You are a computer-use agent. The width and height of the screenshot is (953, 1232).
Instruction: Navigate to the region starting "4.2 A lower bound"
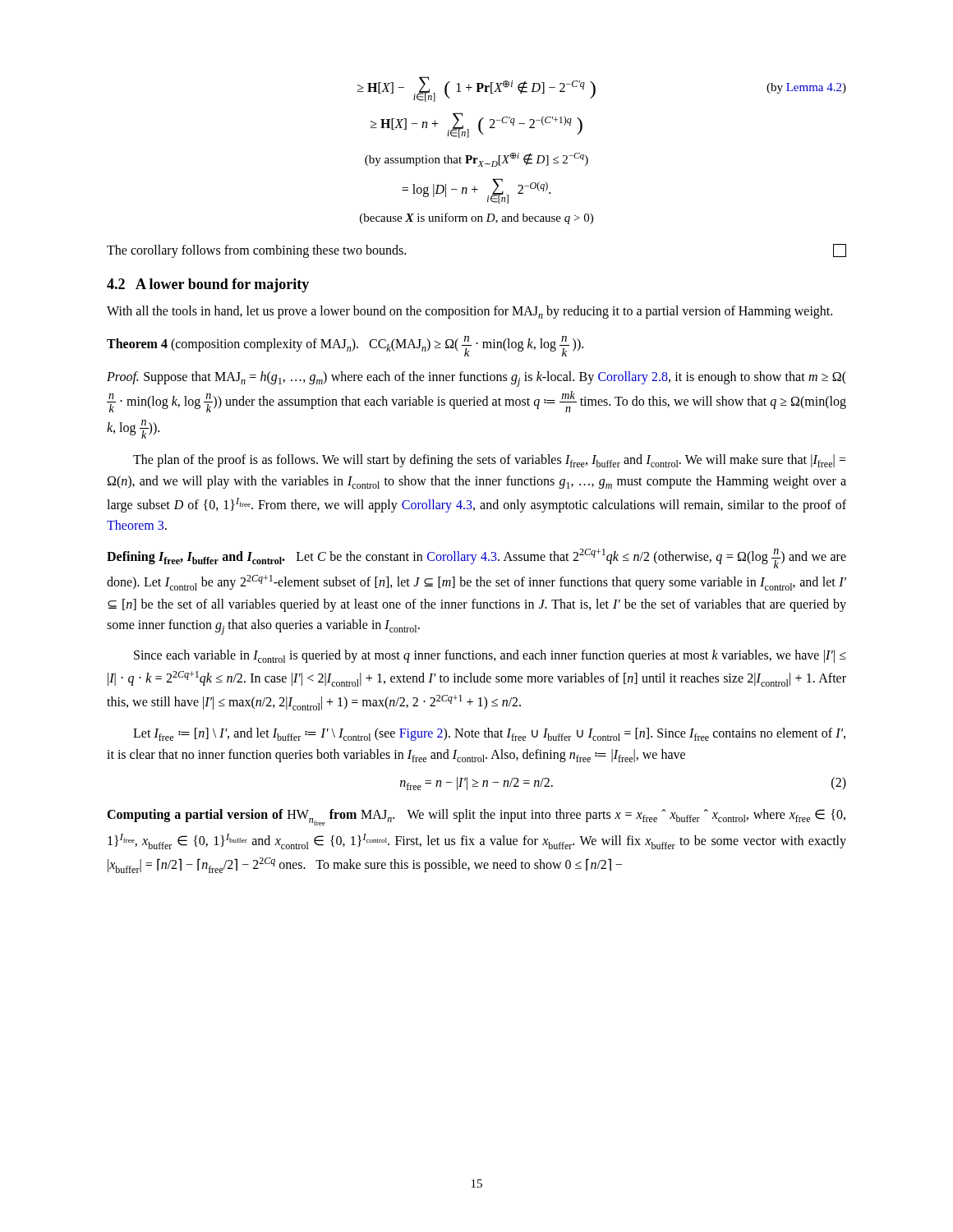208,285
